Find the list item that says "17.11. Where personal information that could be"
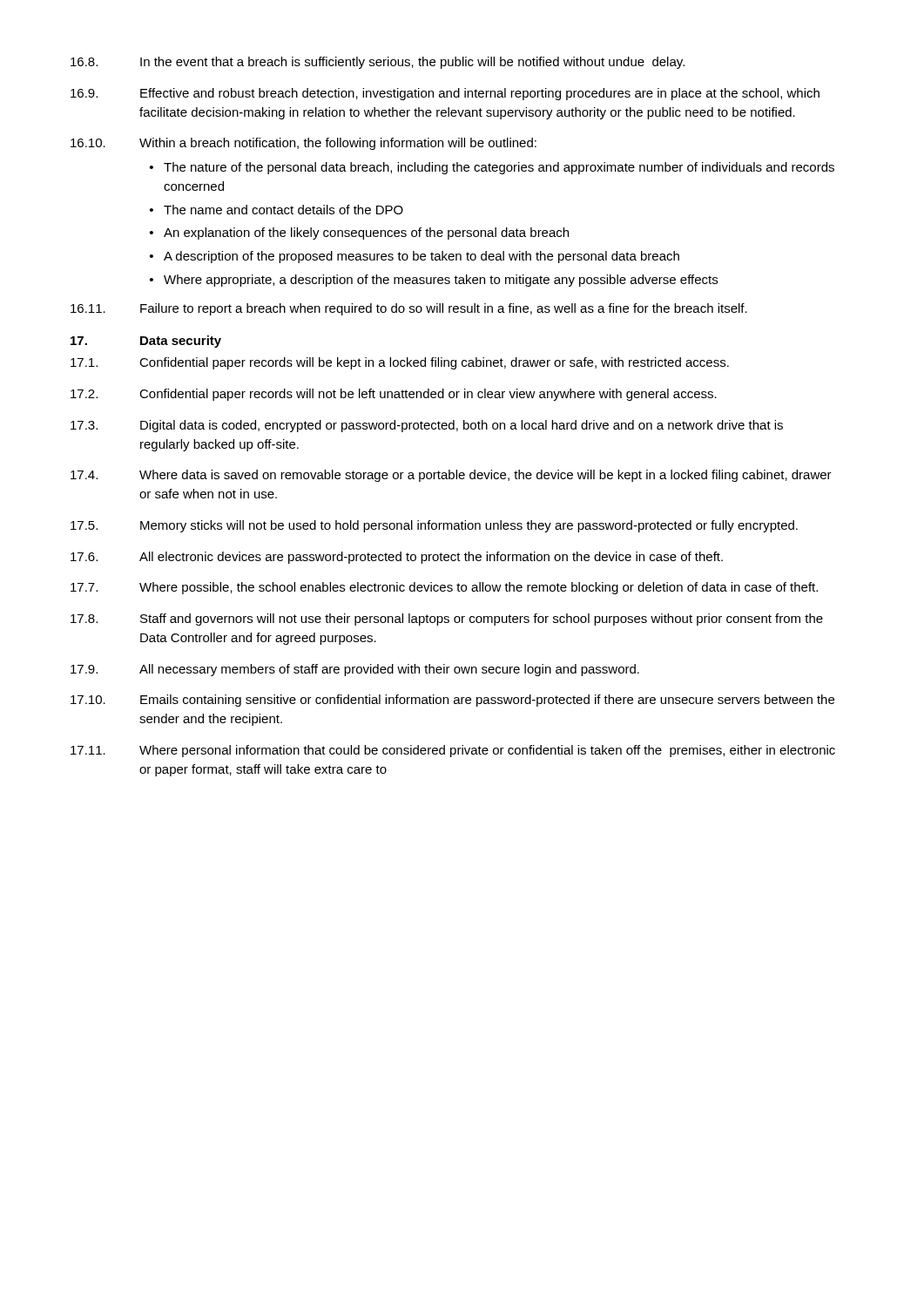This screenshot has height=1307, width=924. click(453, 759)
